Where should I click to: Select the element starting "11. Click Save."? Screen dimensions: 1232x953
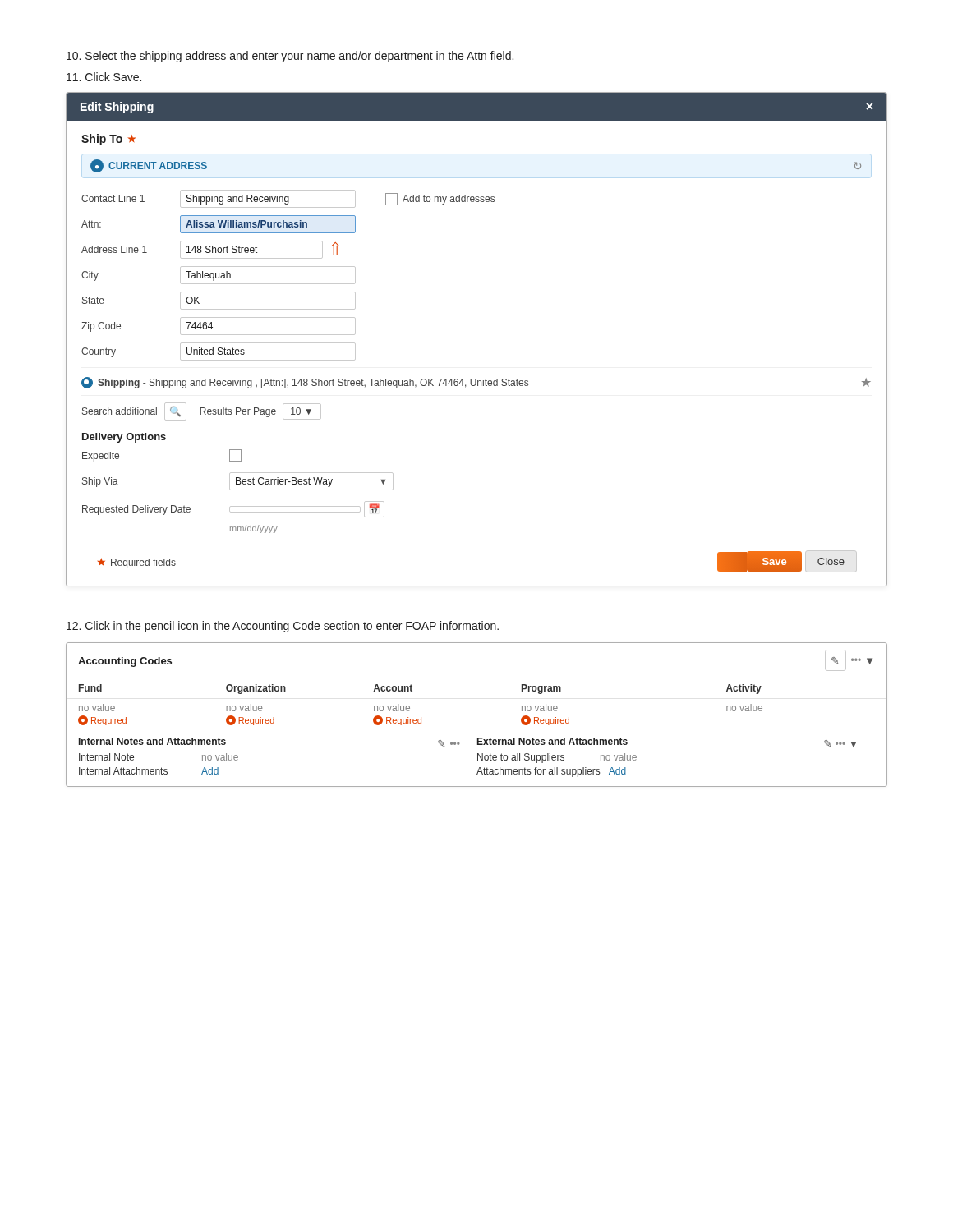coord(104,77)
